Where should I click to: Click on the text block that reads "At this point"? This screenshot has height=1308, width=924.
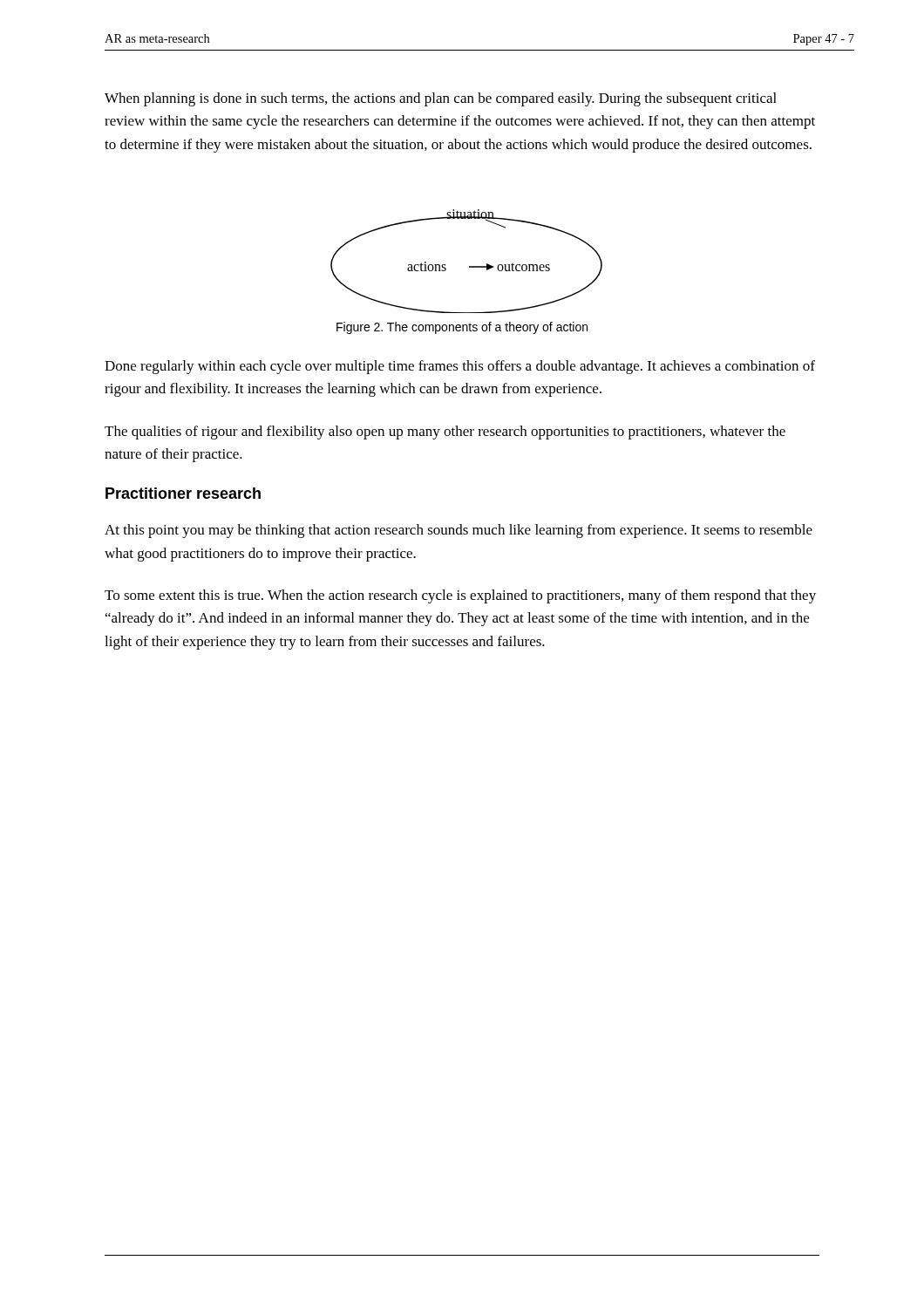pos(458,542)
